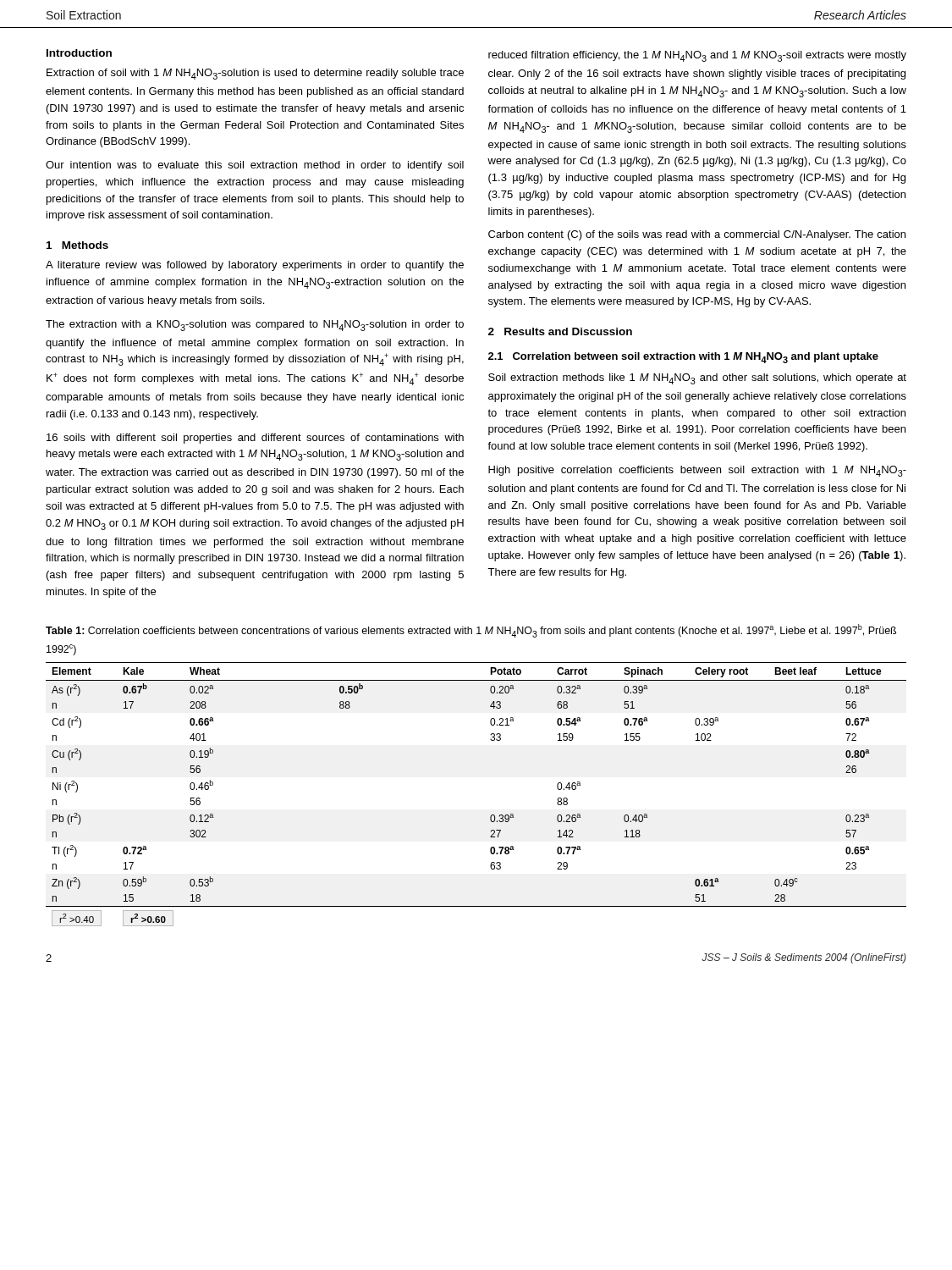Where is the passage that starts "The extraction with a KNO3-solution was compared to"?
The height and width of the screenshot is (1270, 952).
click(255, 369)
